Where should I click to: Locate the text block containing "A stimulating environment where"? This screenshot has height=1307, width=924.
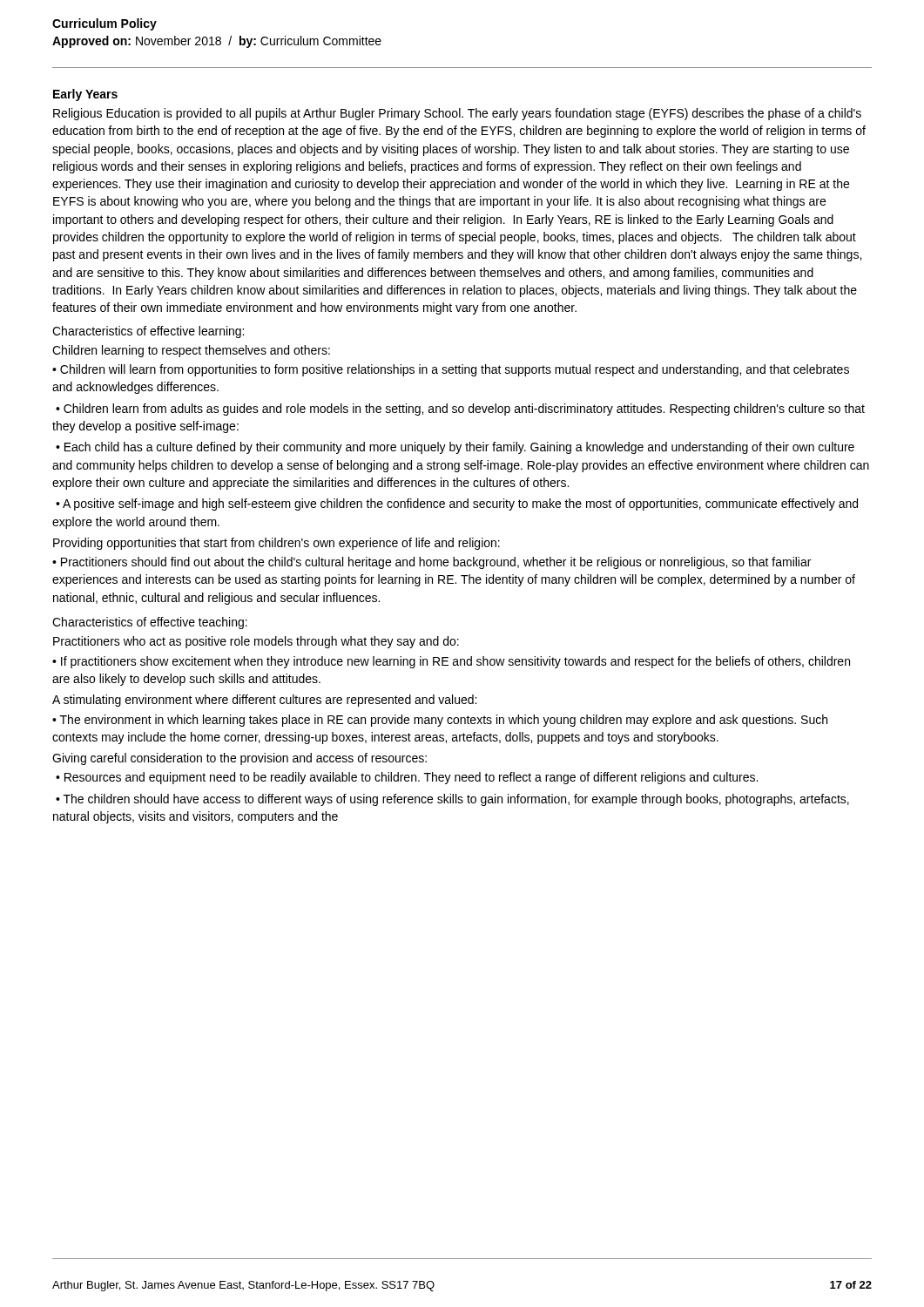[265, 700]
